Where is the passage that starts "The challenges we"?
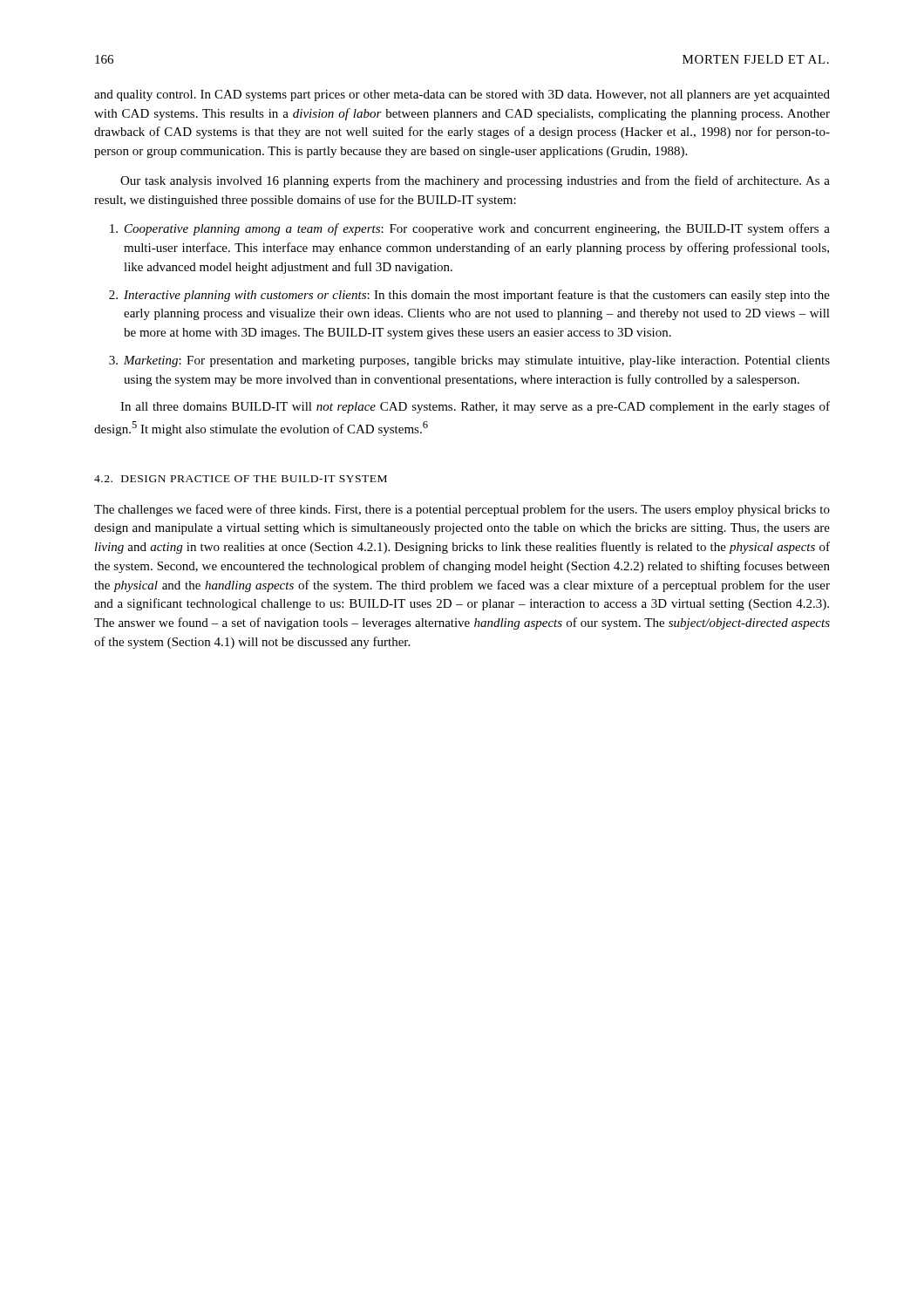 click(x=462, y=576)
